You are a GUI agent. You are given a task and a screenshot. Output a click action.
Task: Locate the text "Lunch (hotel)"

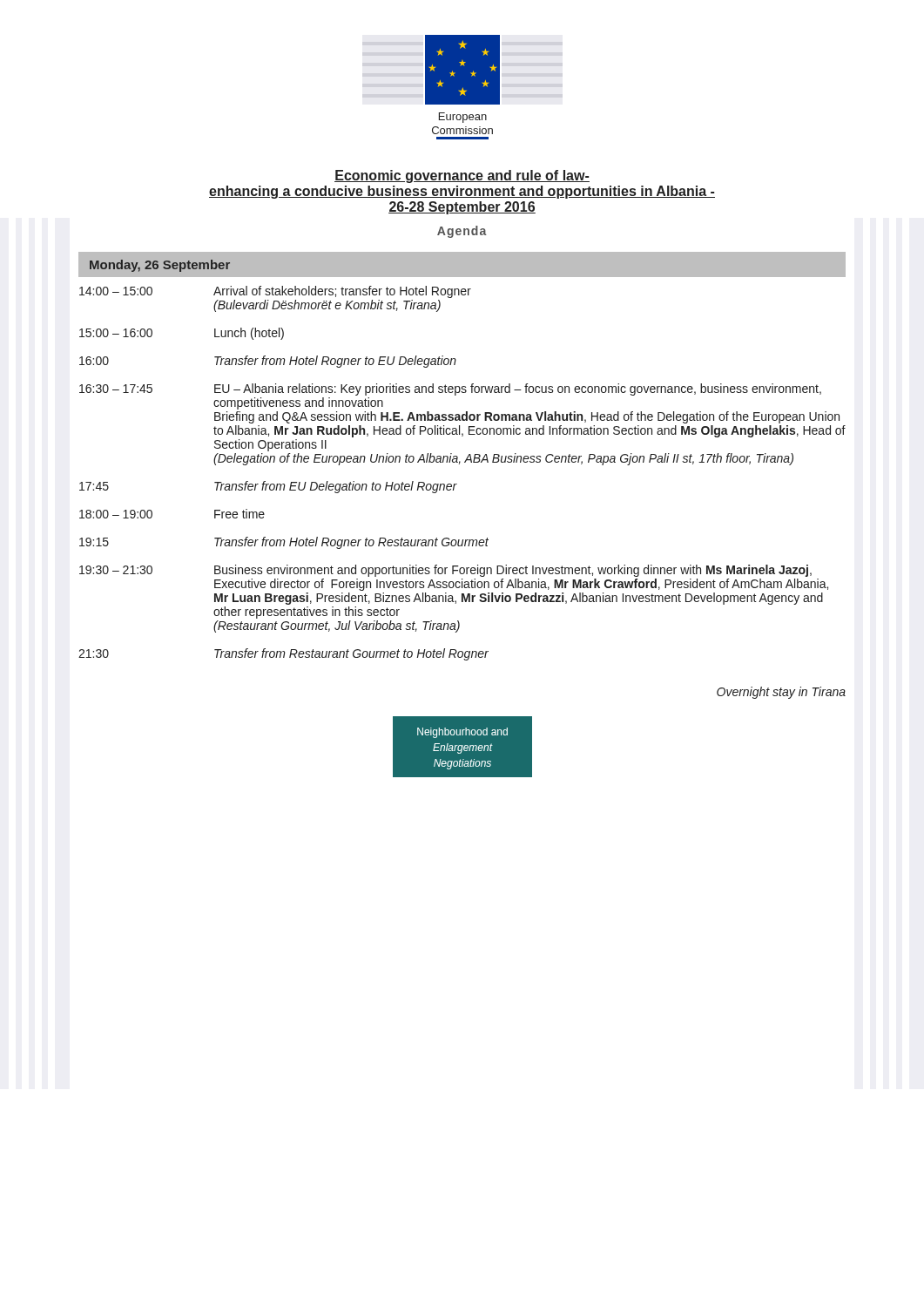tap(249, 333)
